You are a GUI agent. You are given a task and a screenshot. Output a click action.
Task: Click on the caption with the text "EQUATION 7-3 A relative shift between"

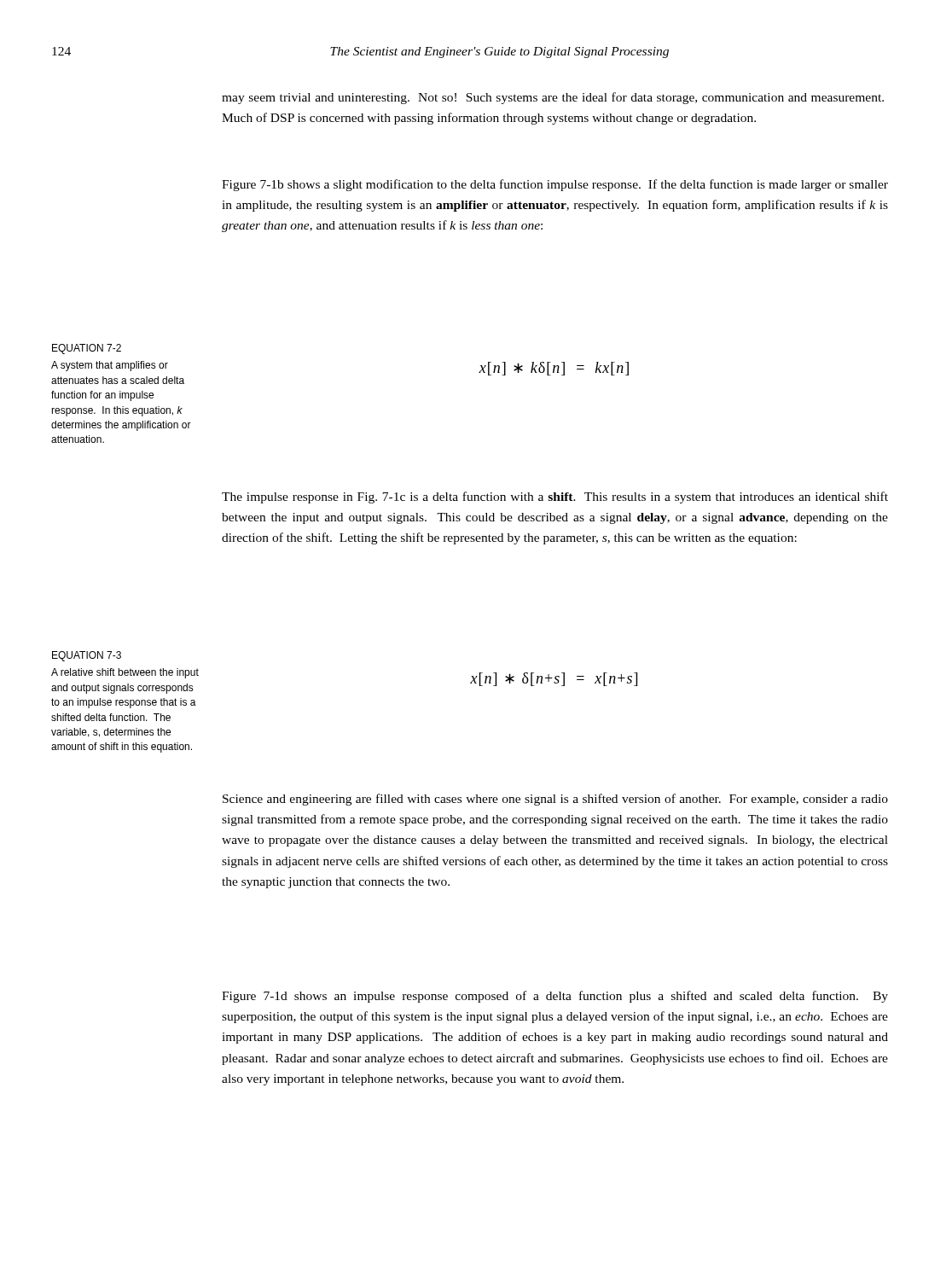click(126, 702)
